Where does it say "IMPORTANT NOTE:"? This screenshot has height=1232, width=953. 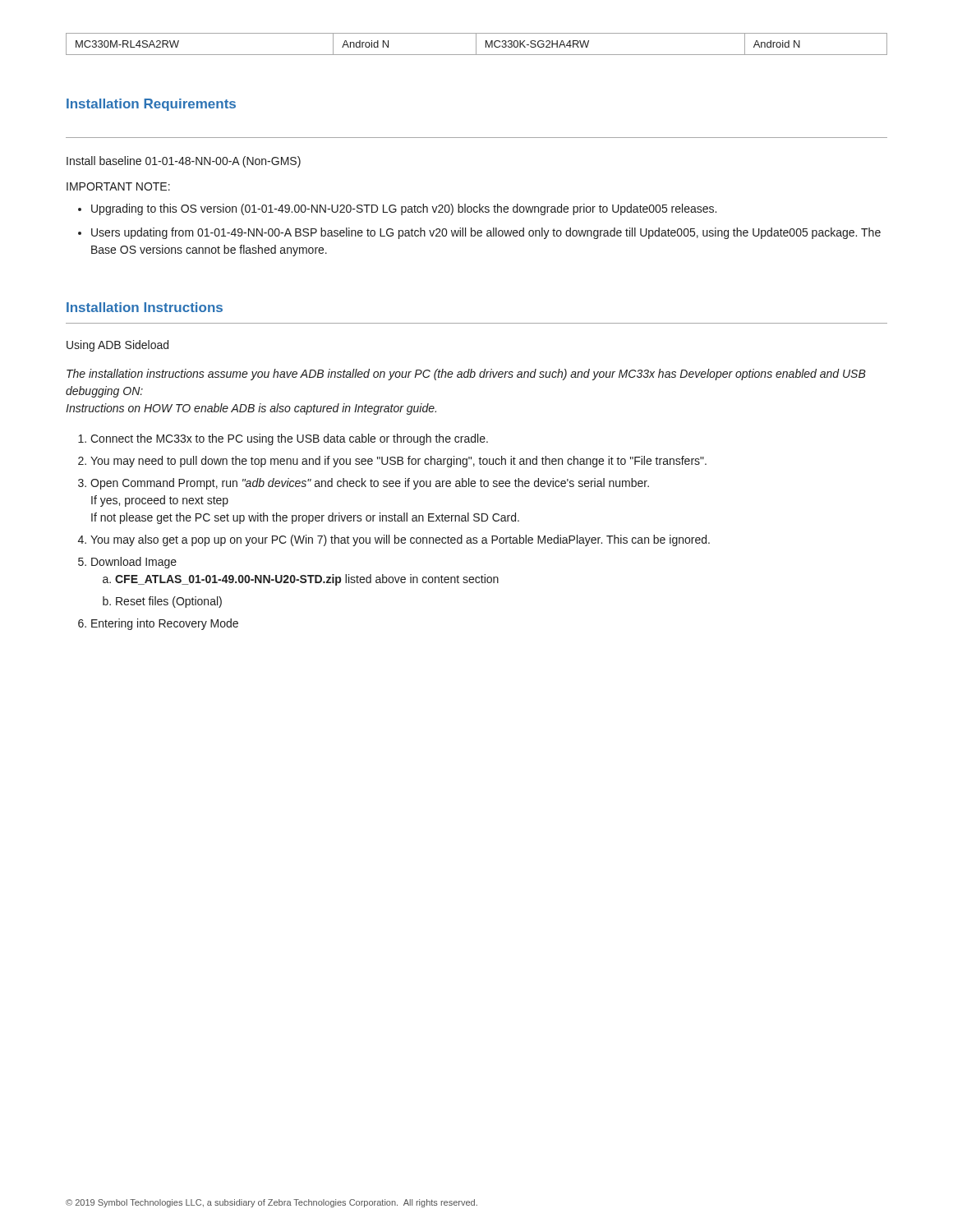point(118,186)
